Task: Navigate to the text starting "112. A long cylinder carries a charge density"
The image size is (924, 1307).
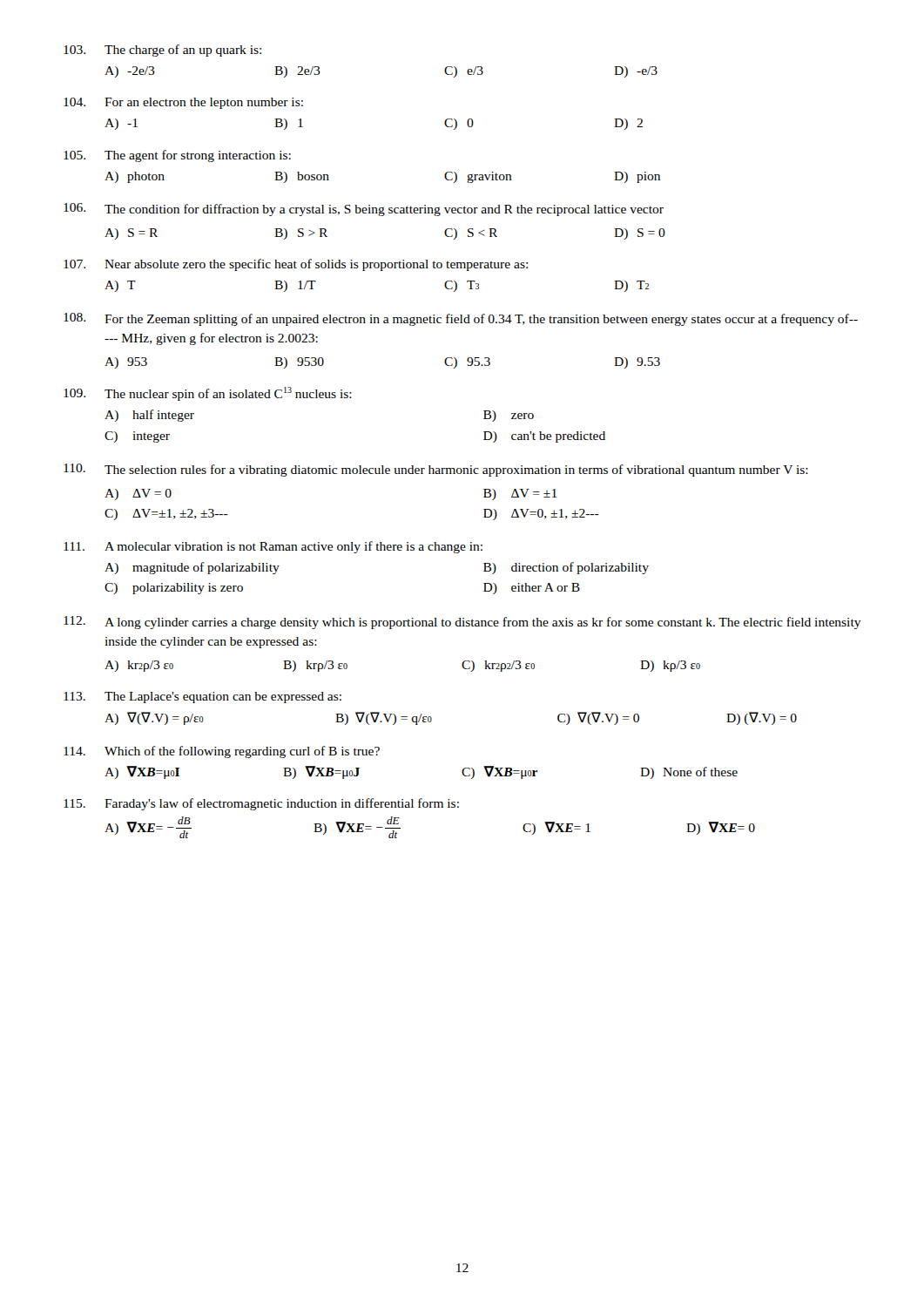Action: click(462, 623)
